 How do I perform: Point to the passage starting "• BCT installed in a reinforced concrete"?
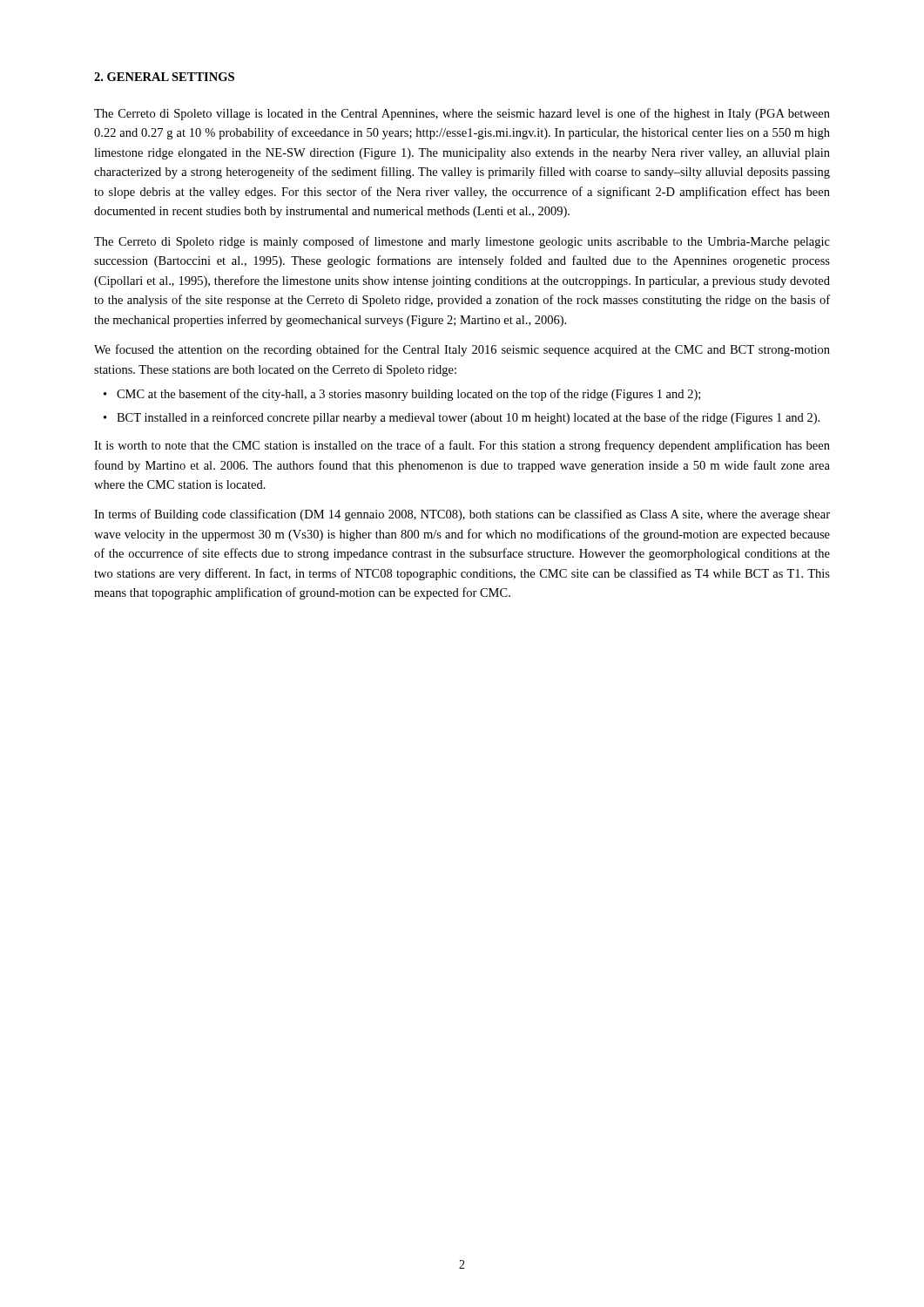pyautogui.click(x=462, y=417)
